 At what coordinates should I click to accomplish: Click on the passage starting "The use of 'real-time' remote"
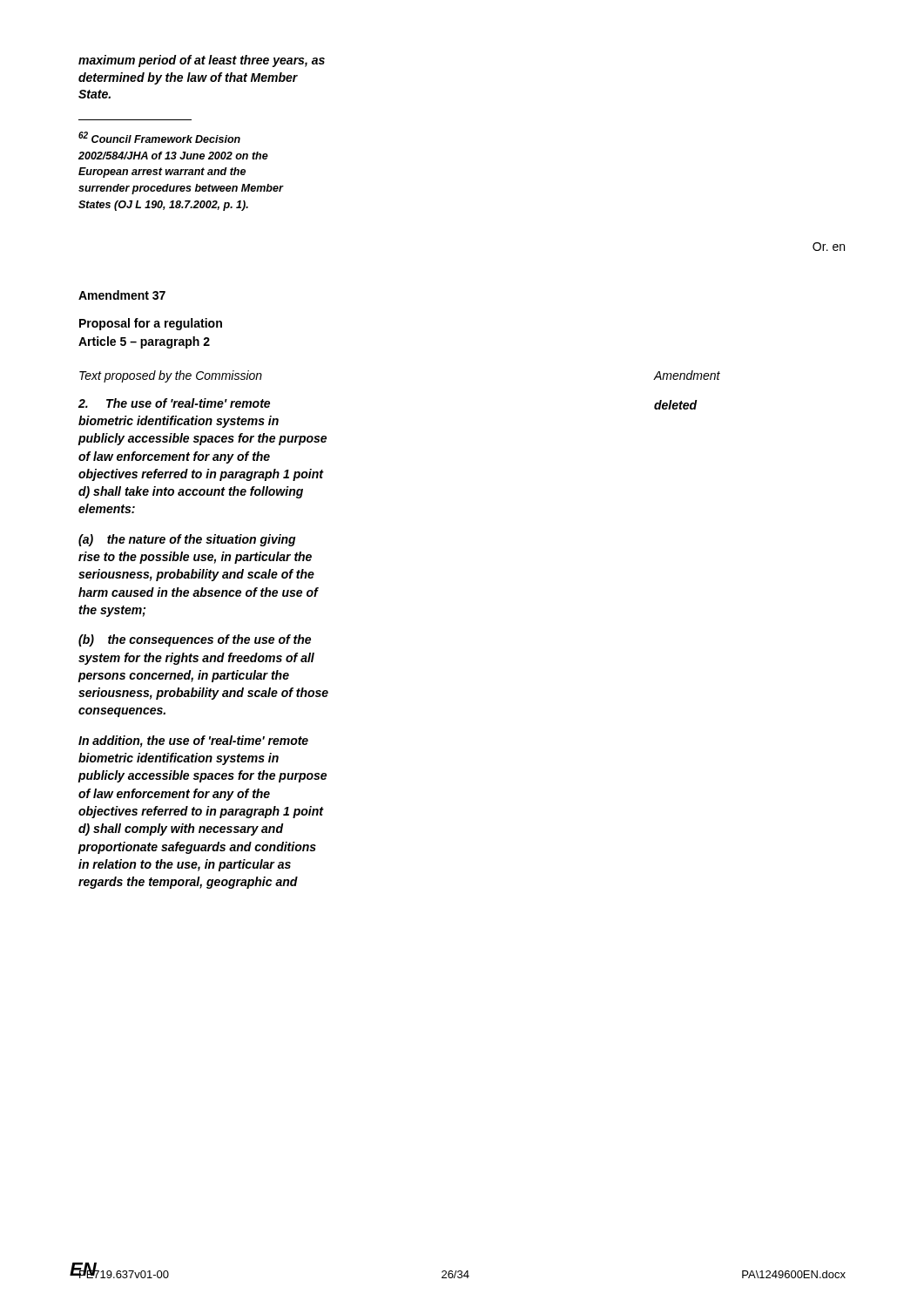[203, 456]
